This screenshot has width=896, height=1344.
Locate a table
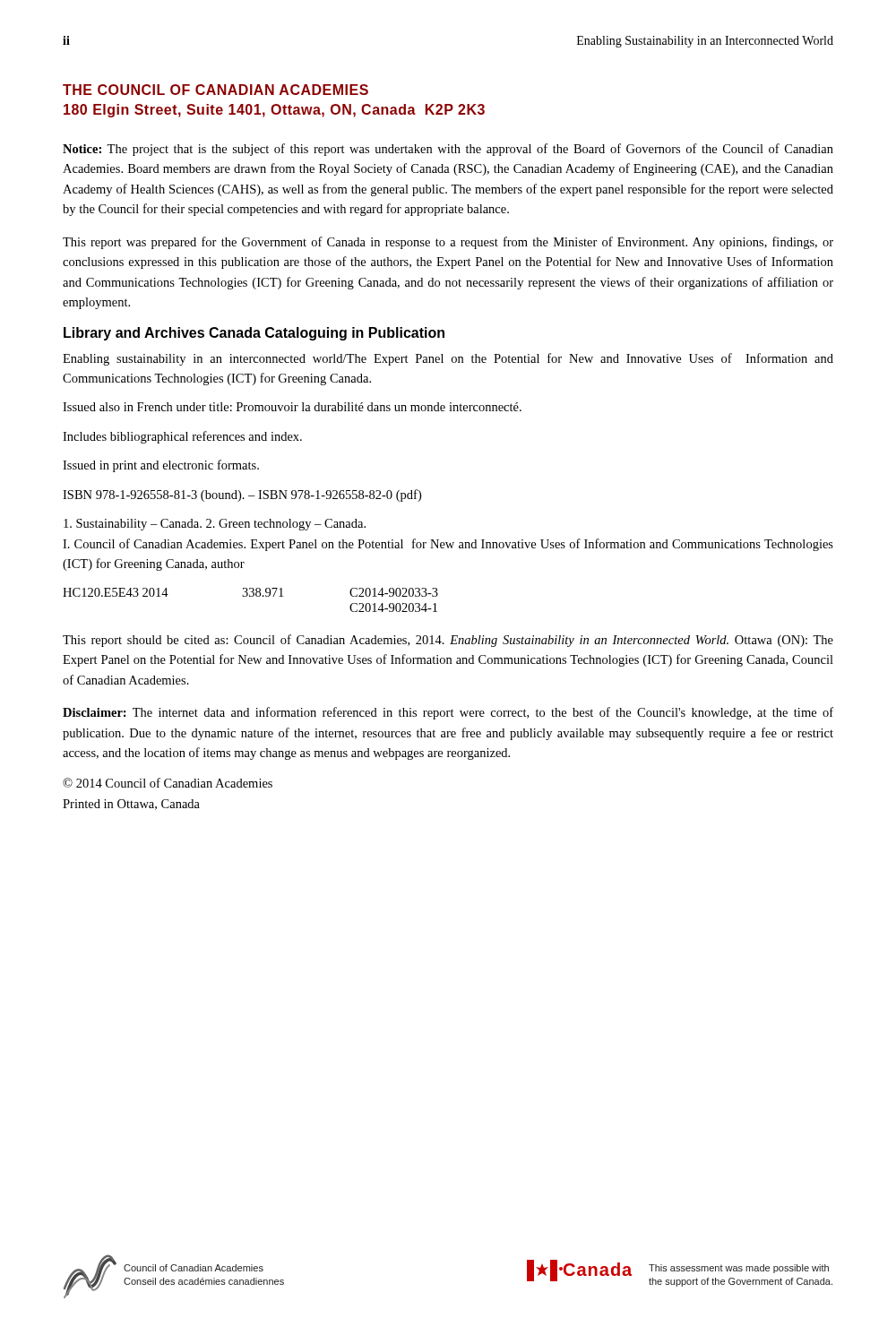(x=448, y=600)
